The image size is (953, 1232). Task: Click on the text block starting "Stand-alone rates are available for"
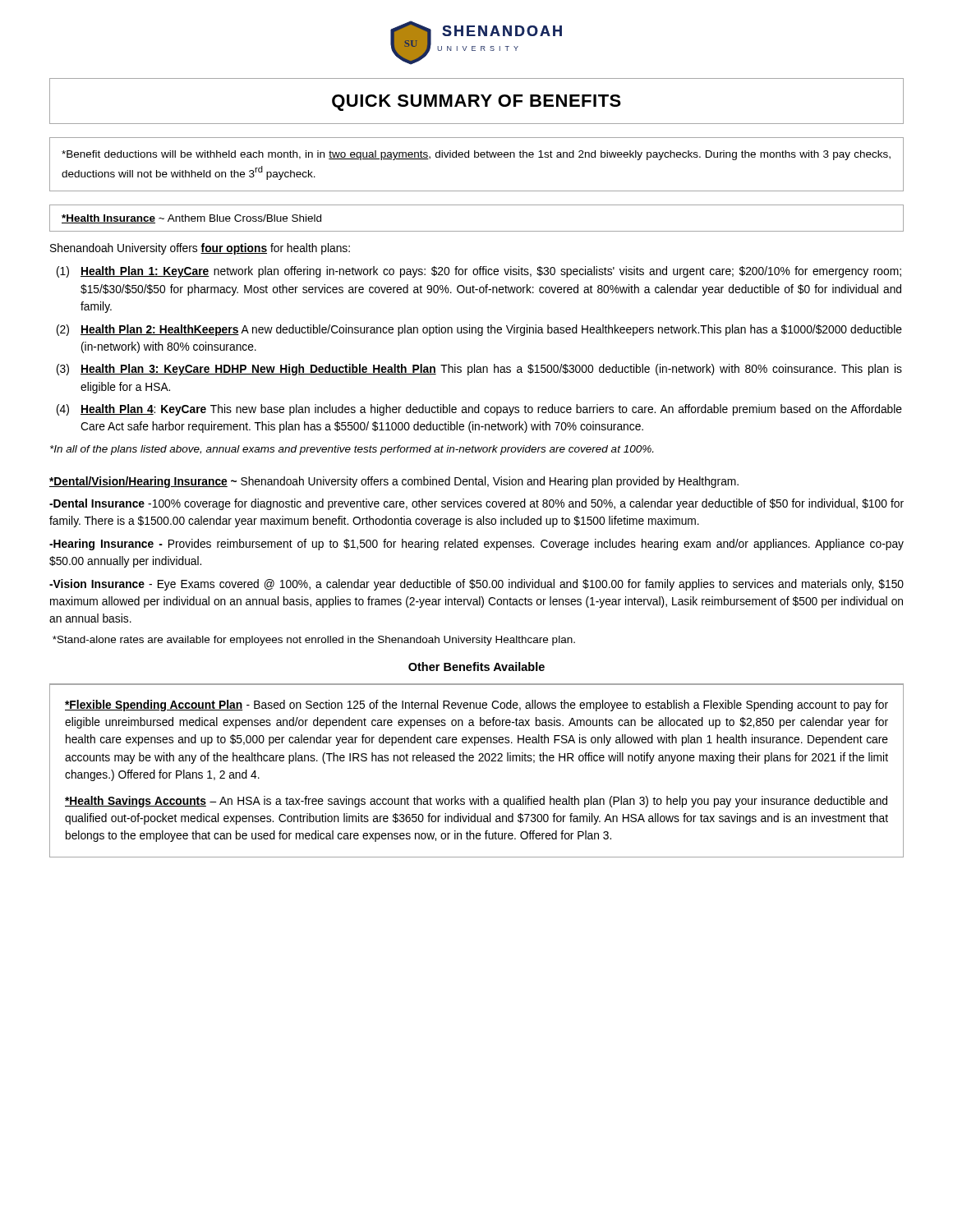[x=313, y=639]
